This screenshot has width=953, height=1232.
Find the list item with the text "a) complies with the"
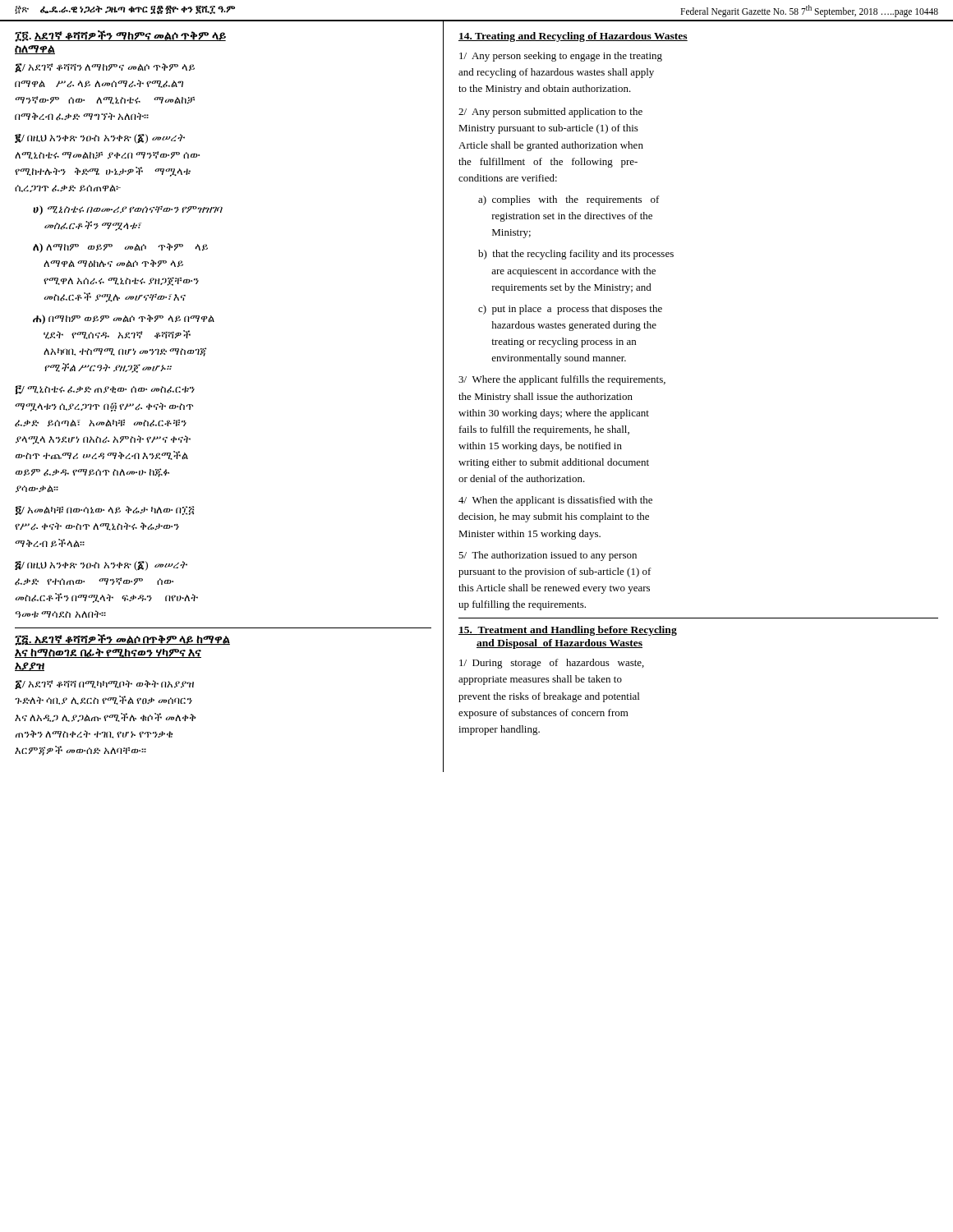click(569, 216)
